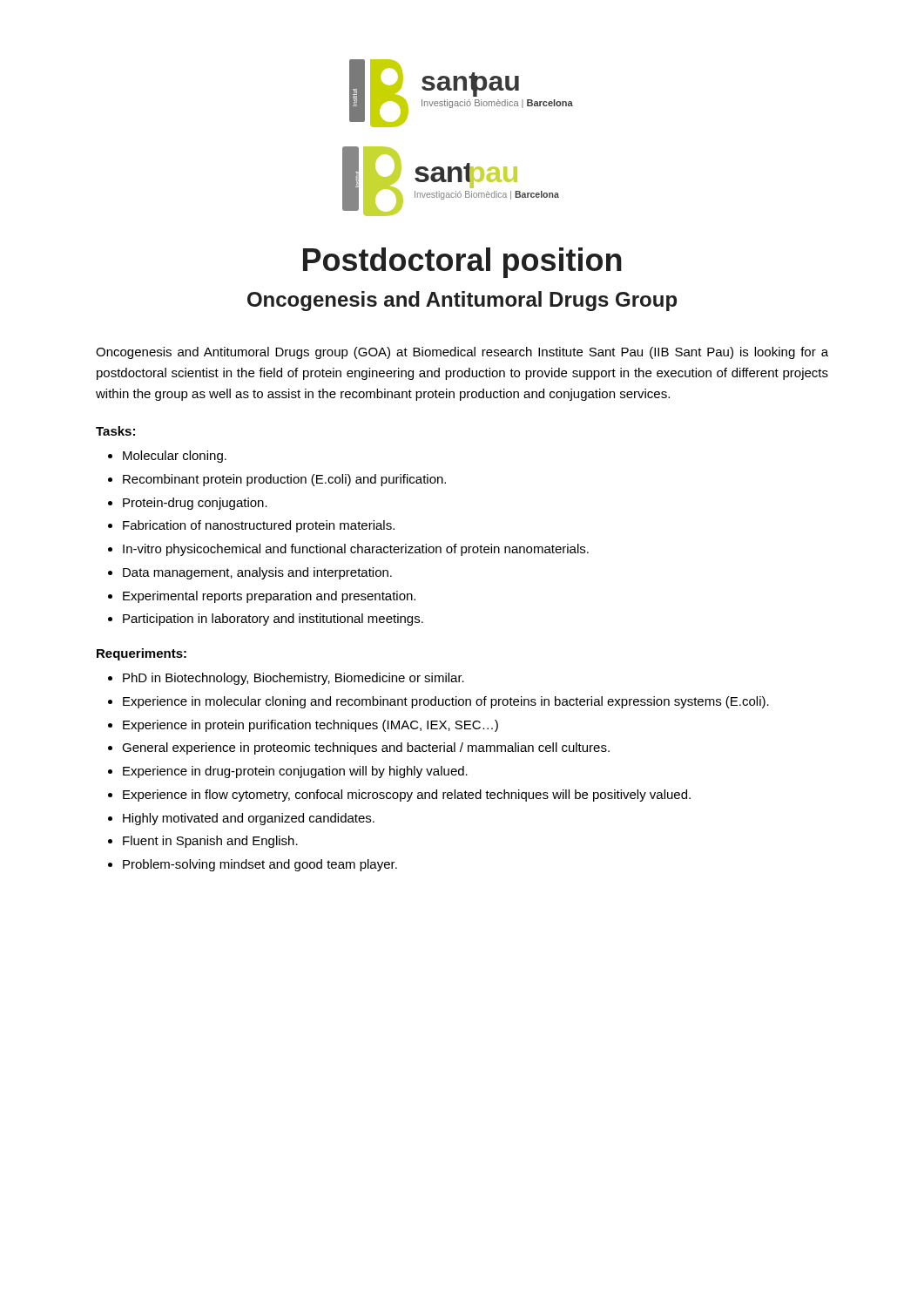Point to the block beginning "Participation in laboratory"
924x1307 pixels.
coord(273,618)
